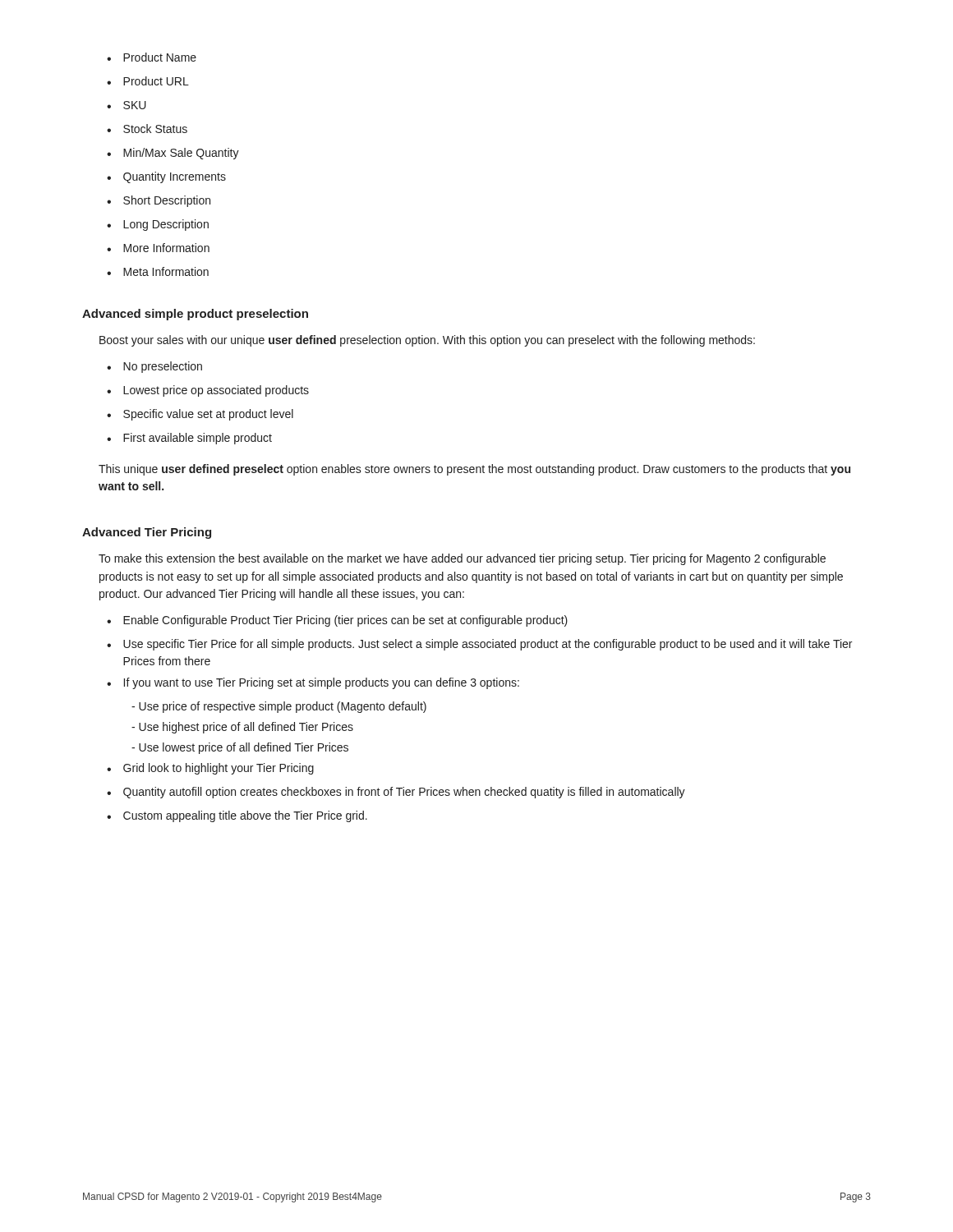The image size is (953, 1232).
Task: Find "Meta Information" on this page
Action: (158, 271)
